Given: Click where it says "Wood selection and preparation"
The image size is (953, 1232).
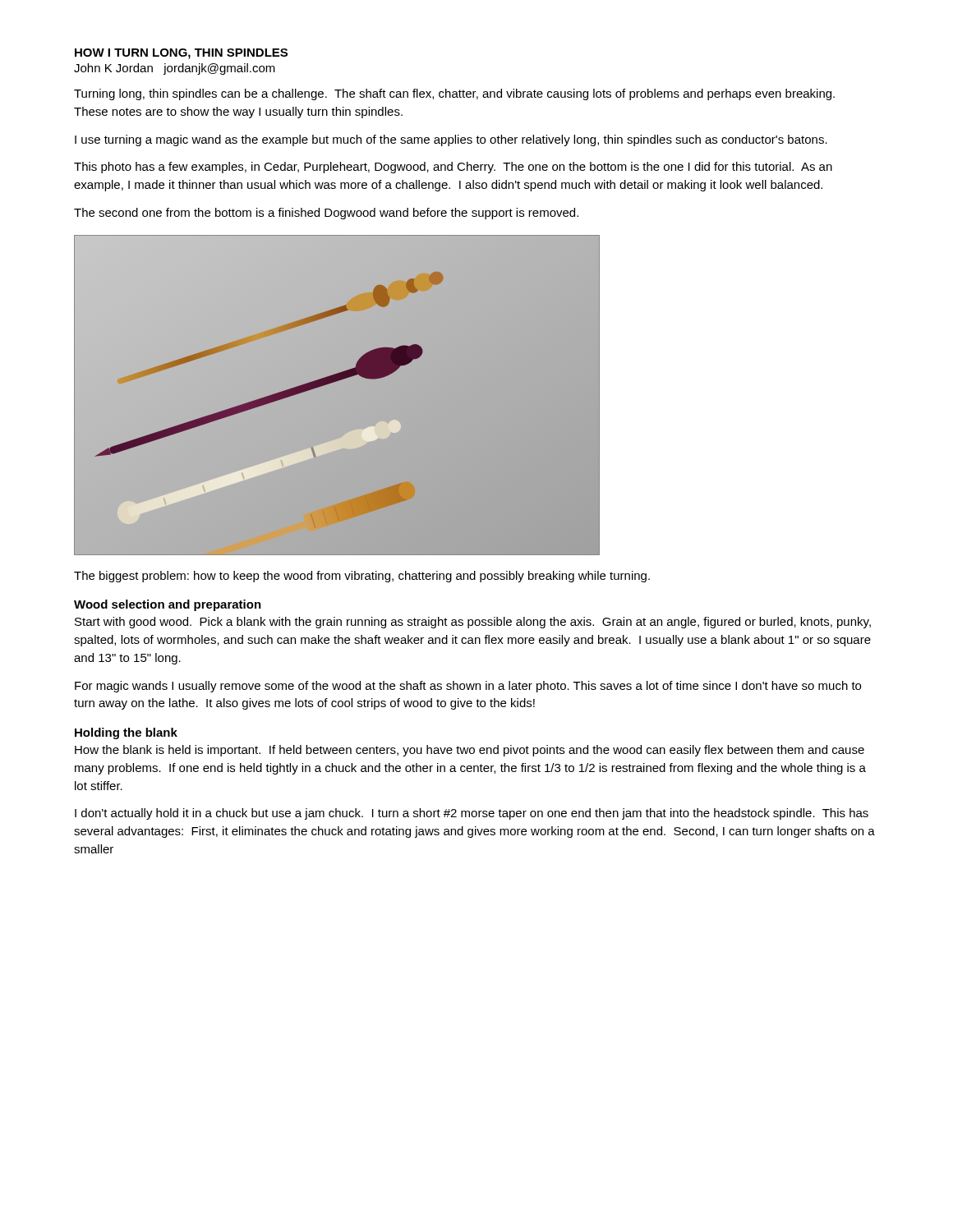Looking at the screenshot, I should point(168,604).
